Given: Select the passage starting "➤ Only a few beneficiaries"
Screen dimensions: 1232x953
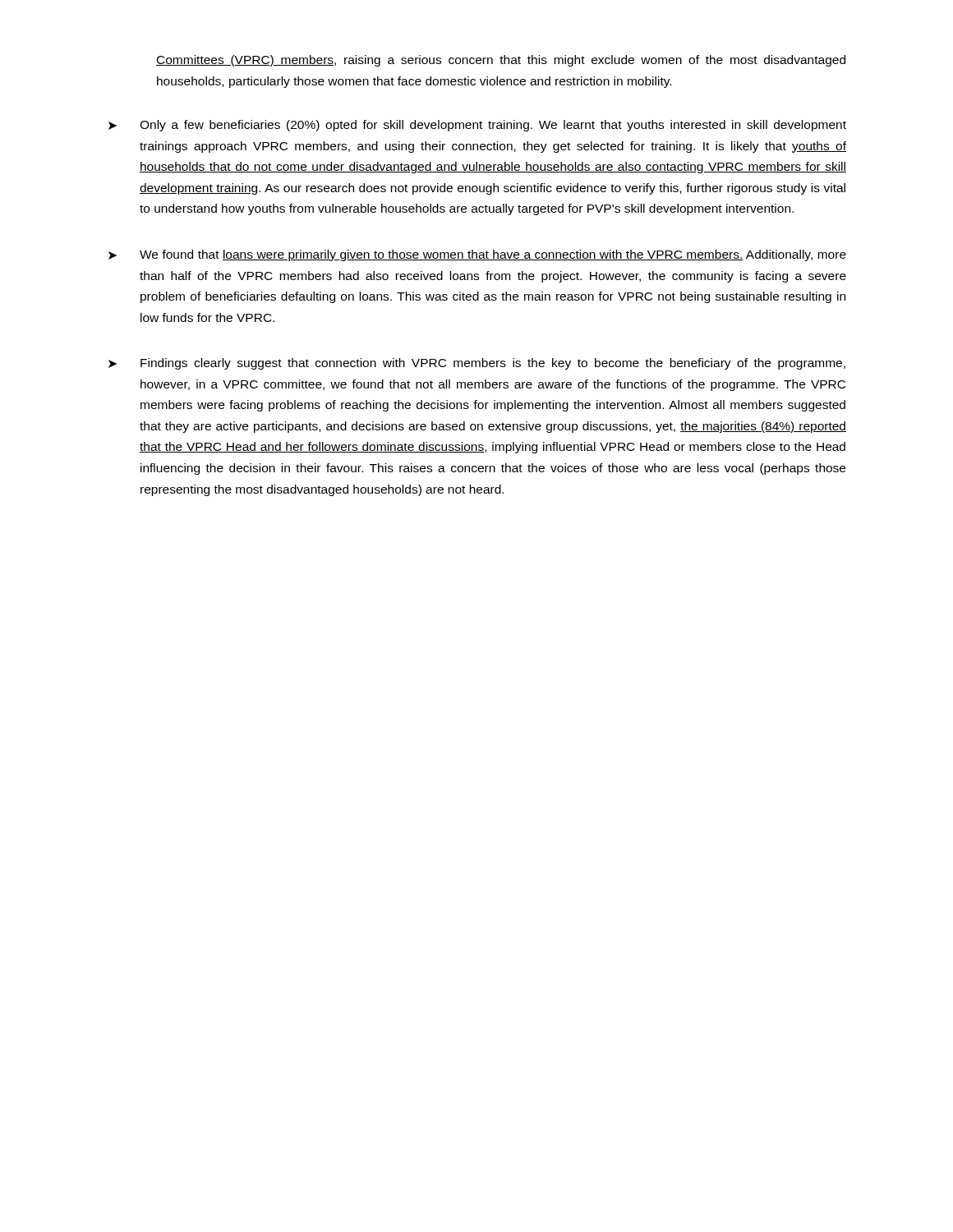Looking at the screenshot, I should [x=476, y=167].
